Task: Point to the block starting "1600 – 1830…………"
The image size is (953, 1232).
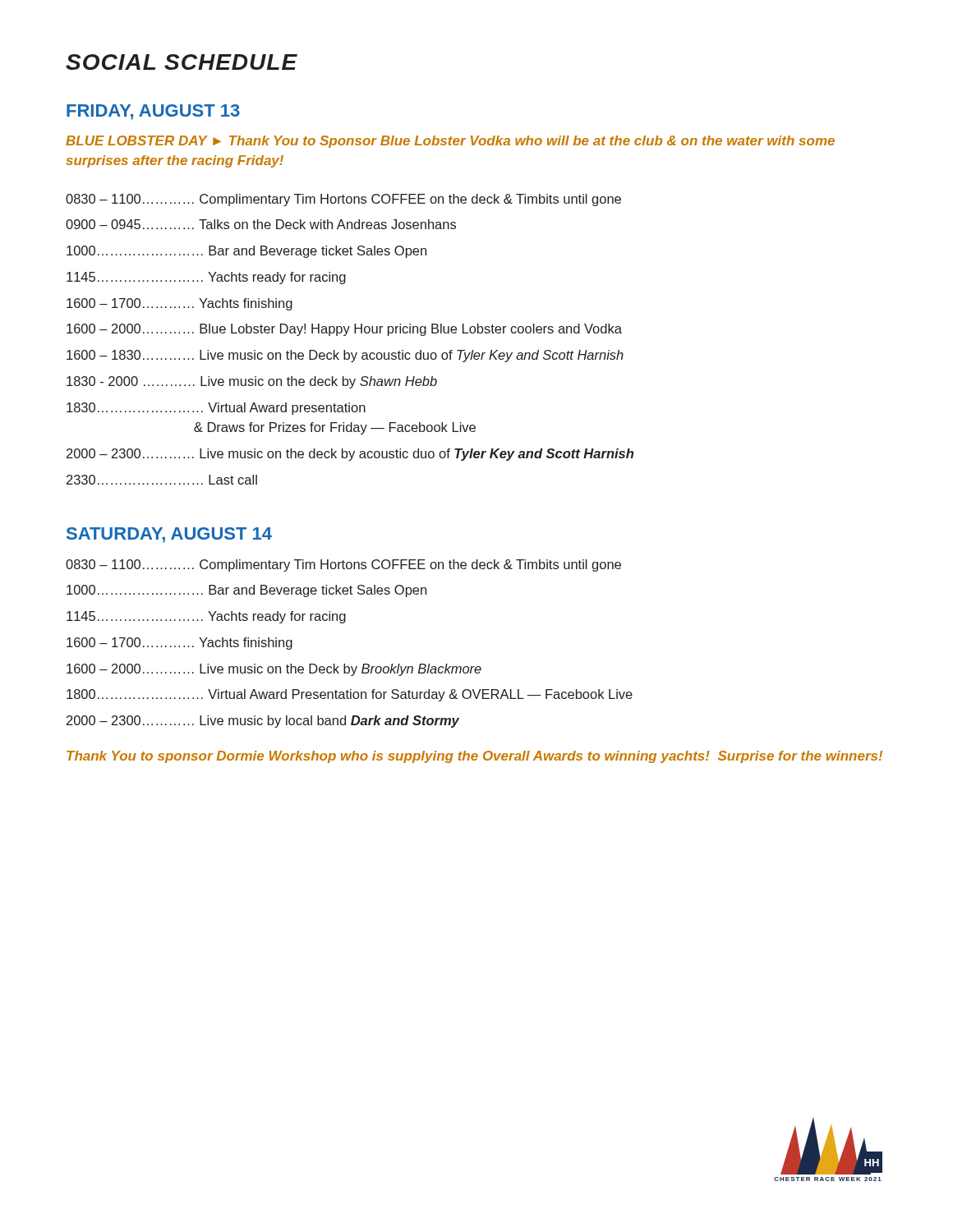Action: tap(476, 355)
